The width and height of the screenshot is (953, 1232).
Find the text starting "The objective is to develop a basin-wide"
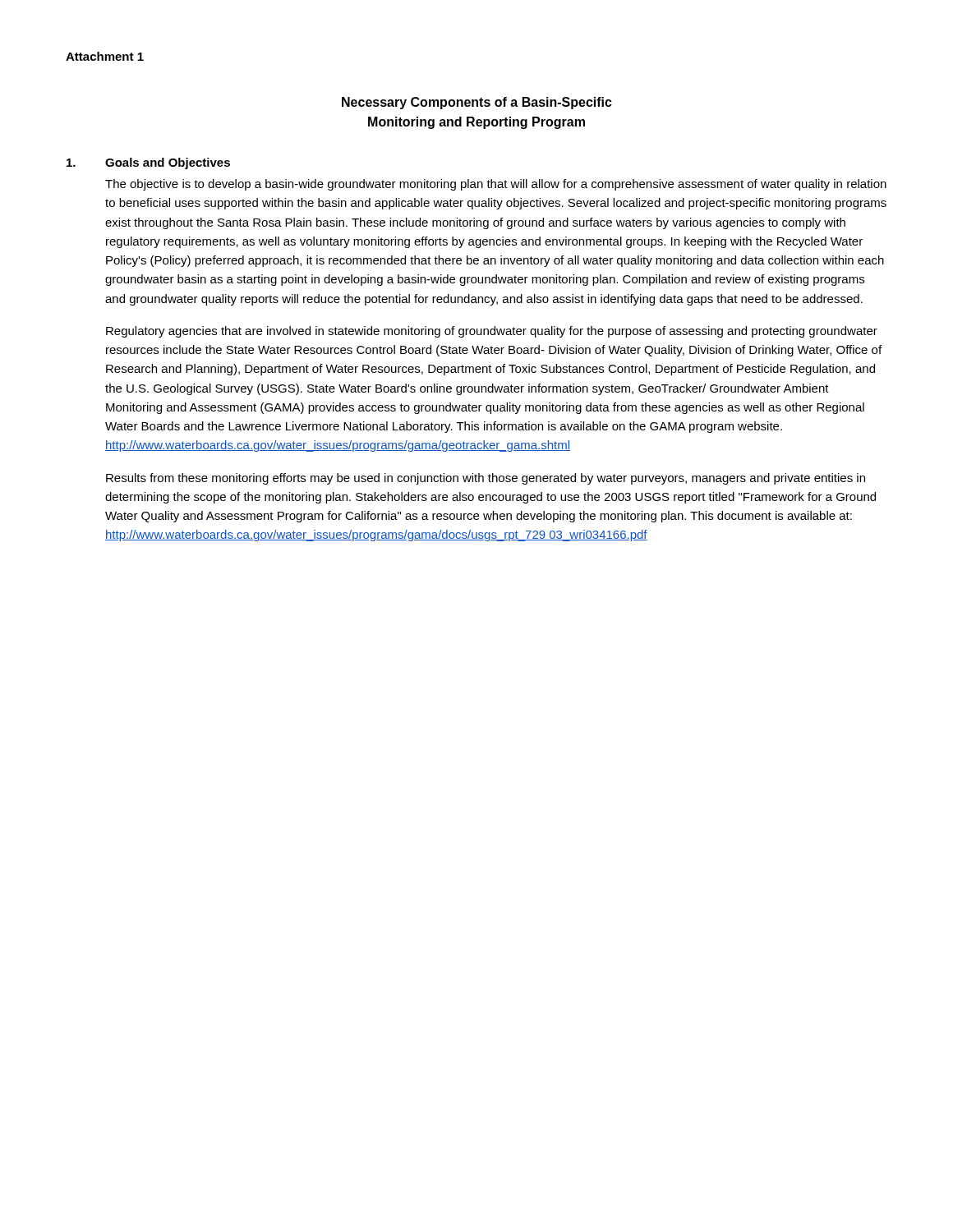(496, 241)
